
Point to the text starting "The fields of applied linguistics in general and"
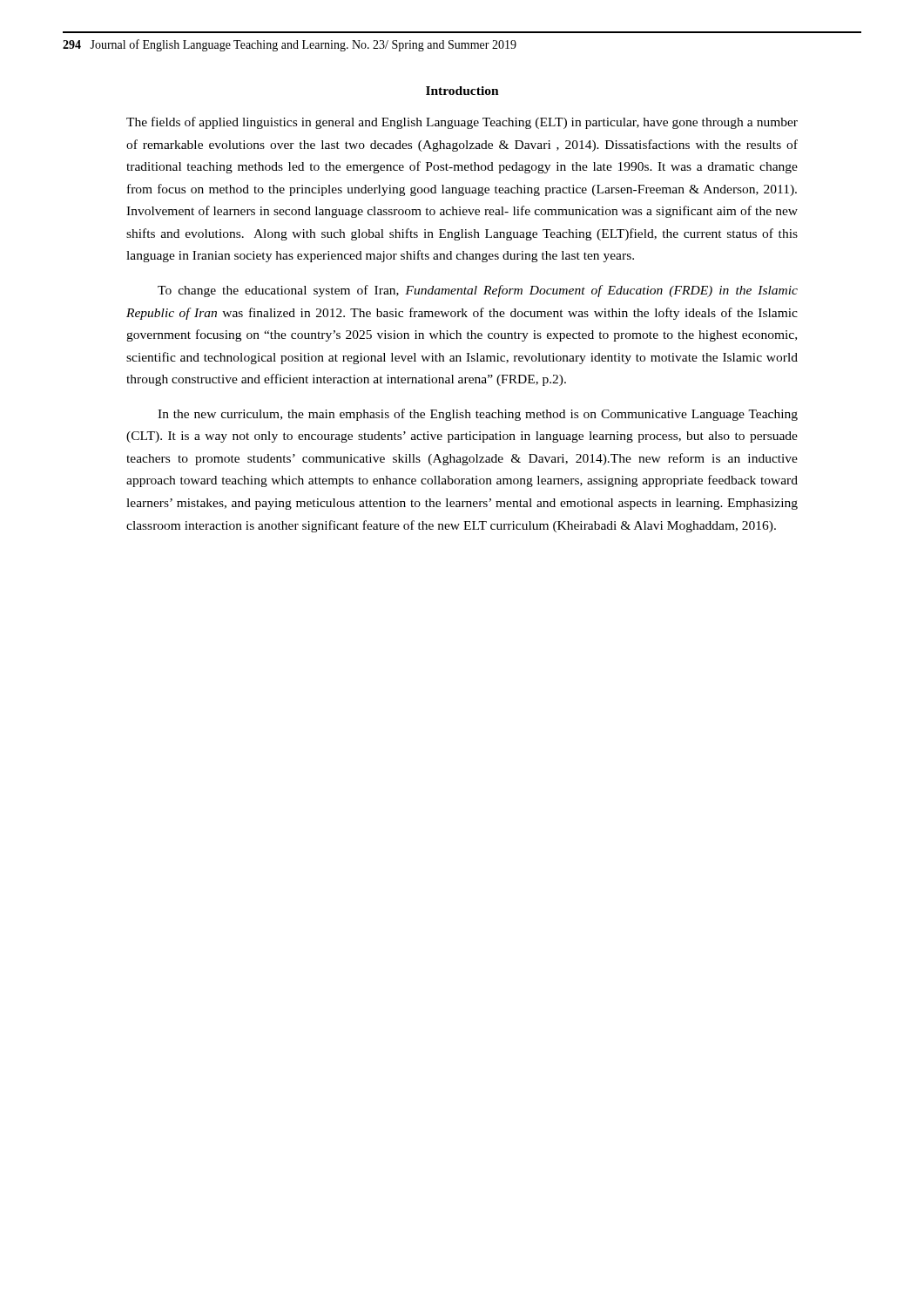coord(462,188)
